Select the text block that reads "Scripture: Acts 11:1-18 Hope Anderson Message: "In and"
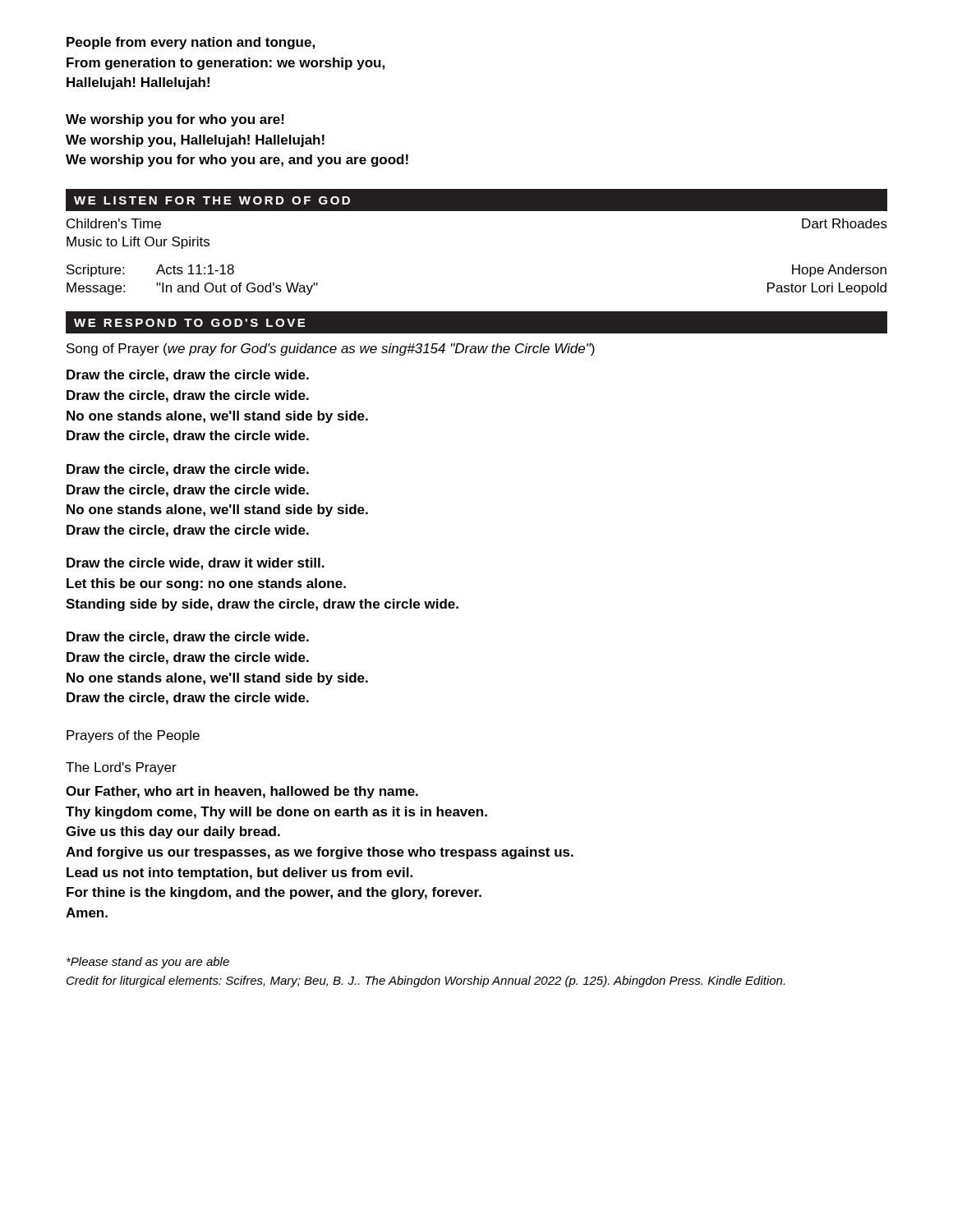Viewport: 953px width, 1232px height. (92, 271)
